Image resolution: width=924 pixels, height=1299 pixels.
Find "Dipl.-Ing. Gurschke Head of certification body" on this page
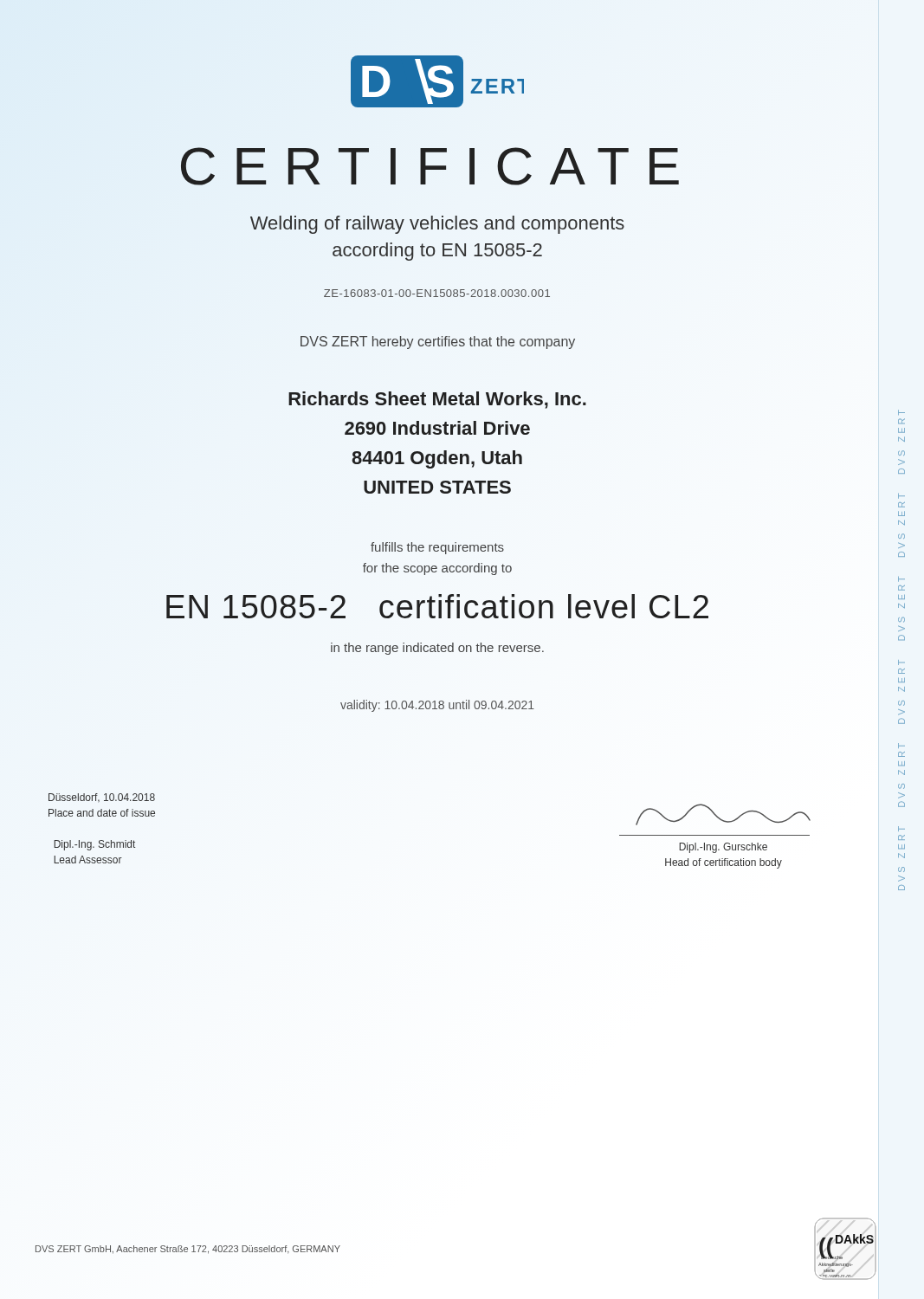pos(723,829)
